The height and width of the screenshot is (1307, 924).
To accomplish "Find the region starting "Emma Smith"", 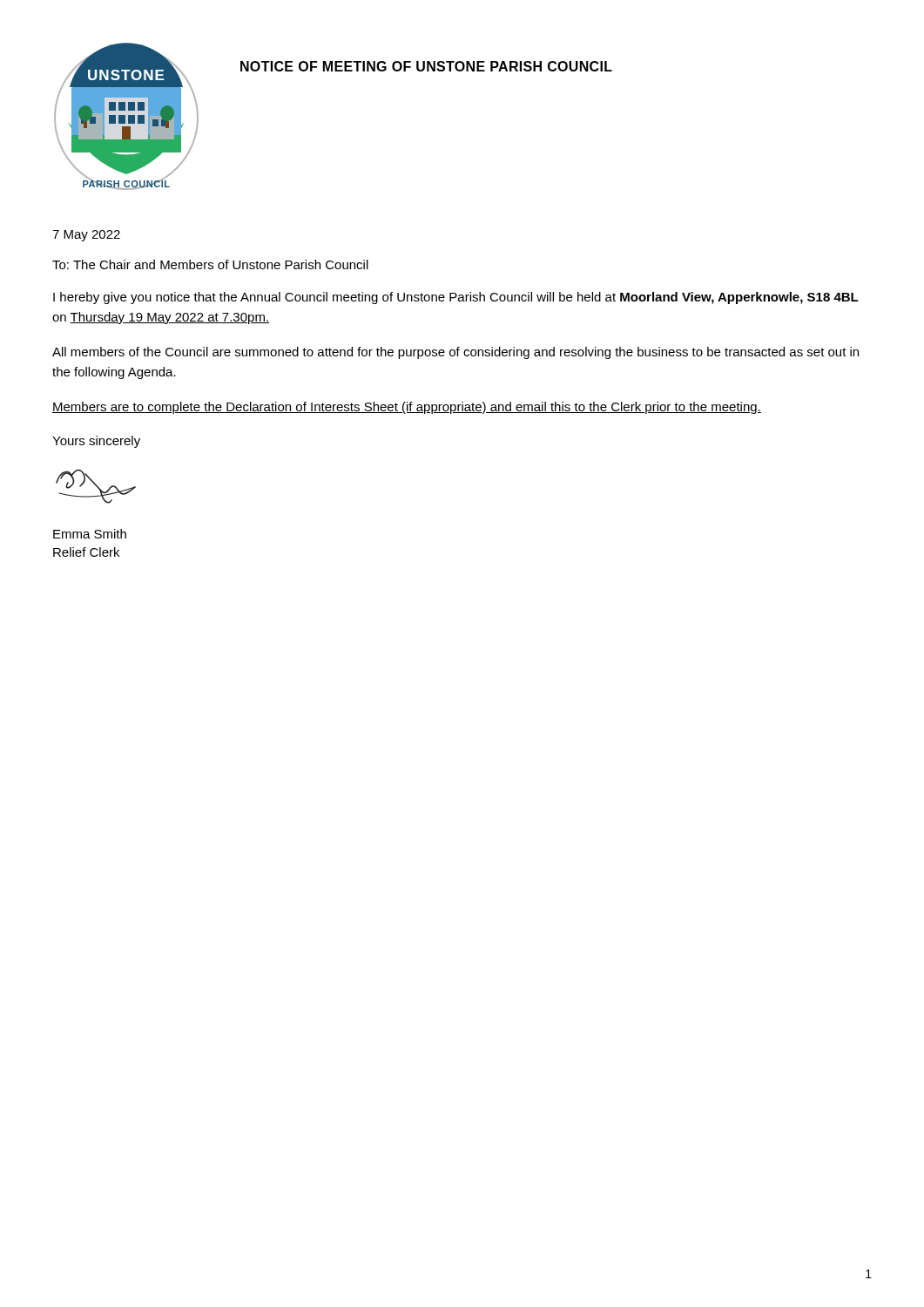I will tap(90, 533).
